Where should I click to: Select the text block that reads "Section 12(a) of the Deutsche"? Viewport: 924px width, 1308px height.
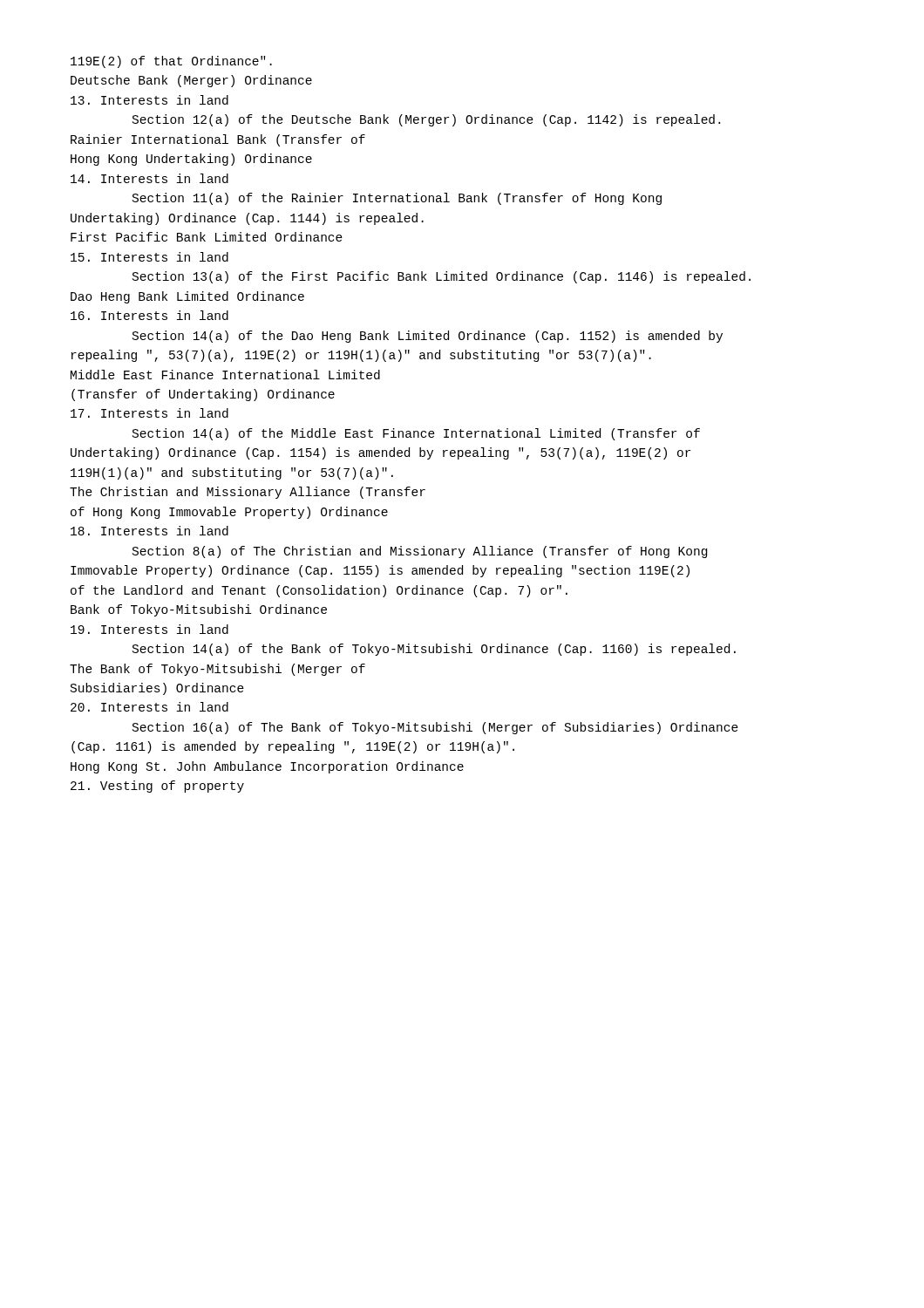pos(462,121)
